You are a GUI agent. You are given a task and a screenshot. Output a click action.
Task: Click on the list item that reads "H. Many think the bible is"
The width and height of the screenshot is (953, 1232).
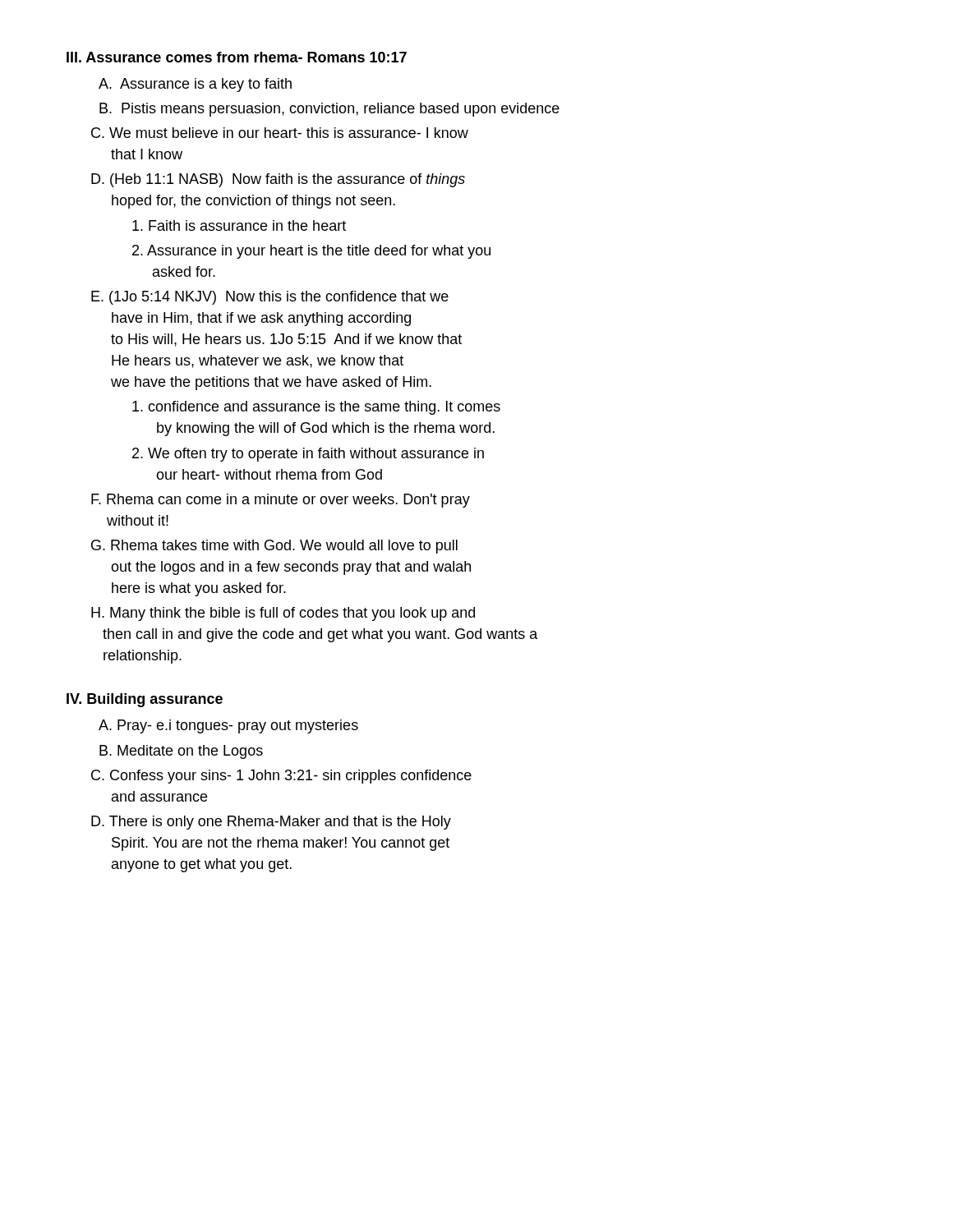(x=314, y=634)
